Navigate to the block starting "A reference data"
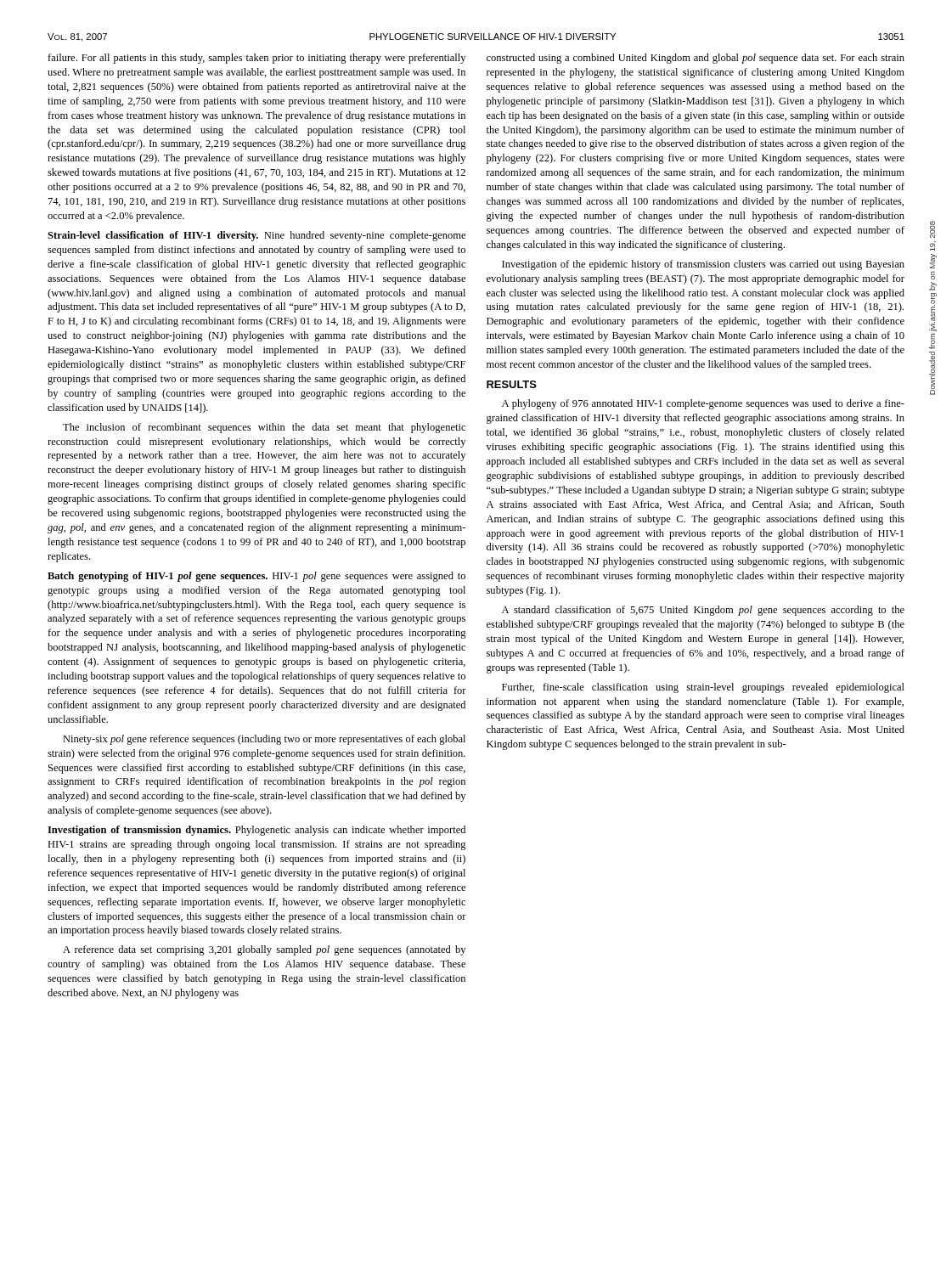 [x=257, y=972]
